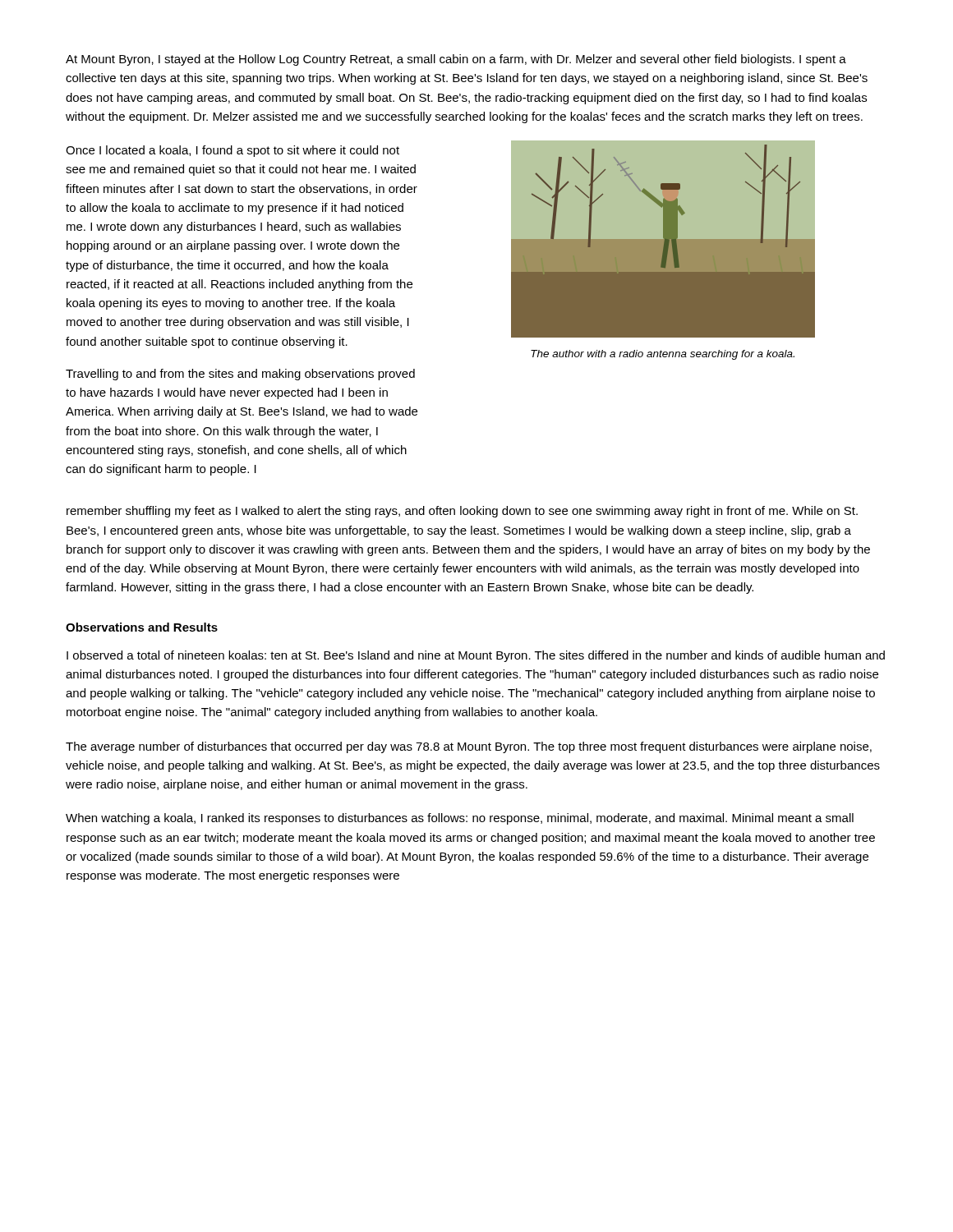Click on the element starting "When watching a koala, I"
The image size is (953, 1232).
[x=476, y=847]
